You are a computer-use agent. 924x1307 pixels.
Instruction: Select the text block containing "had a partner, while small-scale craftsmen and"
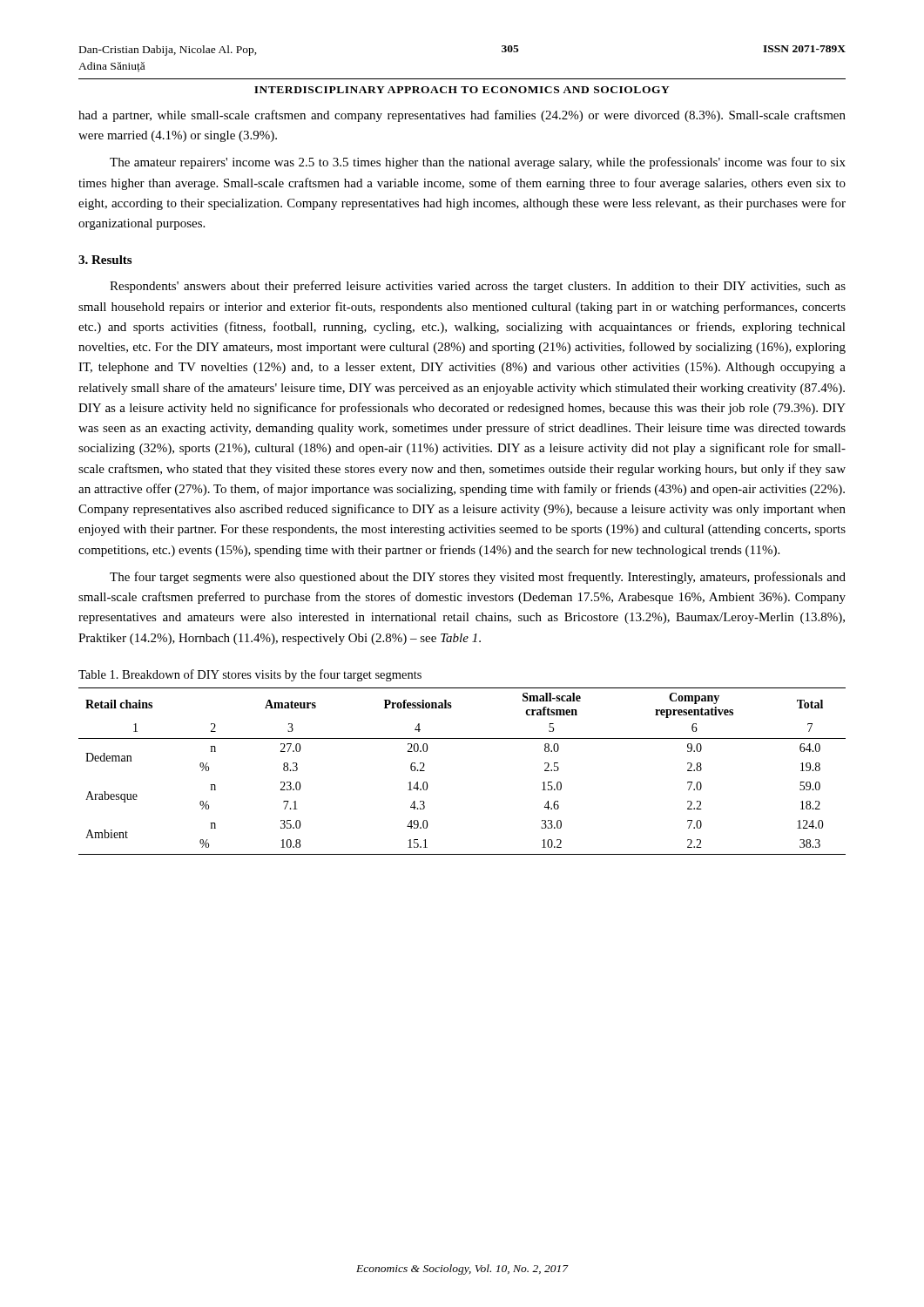(x=462, y=125)
